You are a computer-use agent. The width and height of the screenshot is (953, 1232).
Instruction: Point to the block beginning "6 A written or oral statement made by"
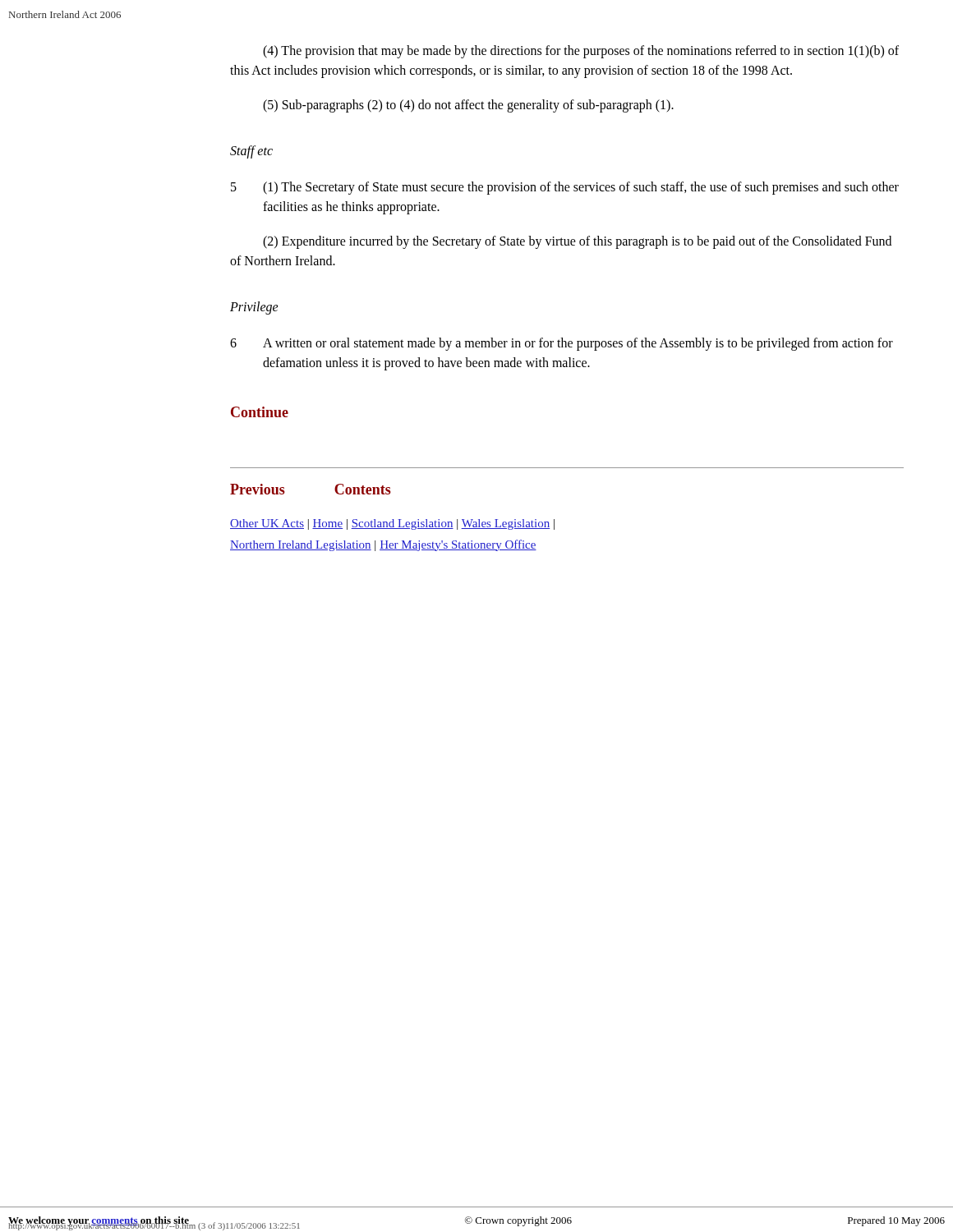tap(578, 352)
